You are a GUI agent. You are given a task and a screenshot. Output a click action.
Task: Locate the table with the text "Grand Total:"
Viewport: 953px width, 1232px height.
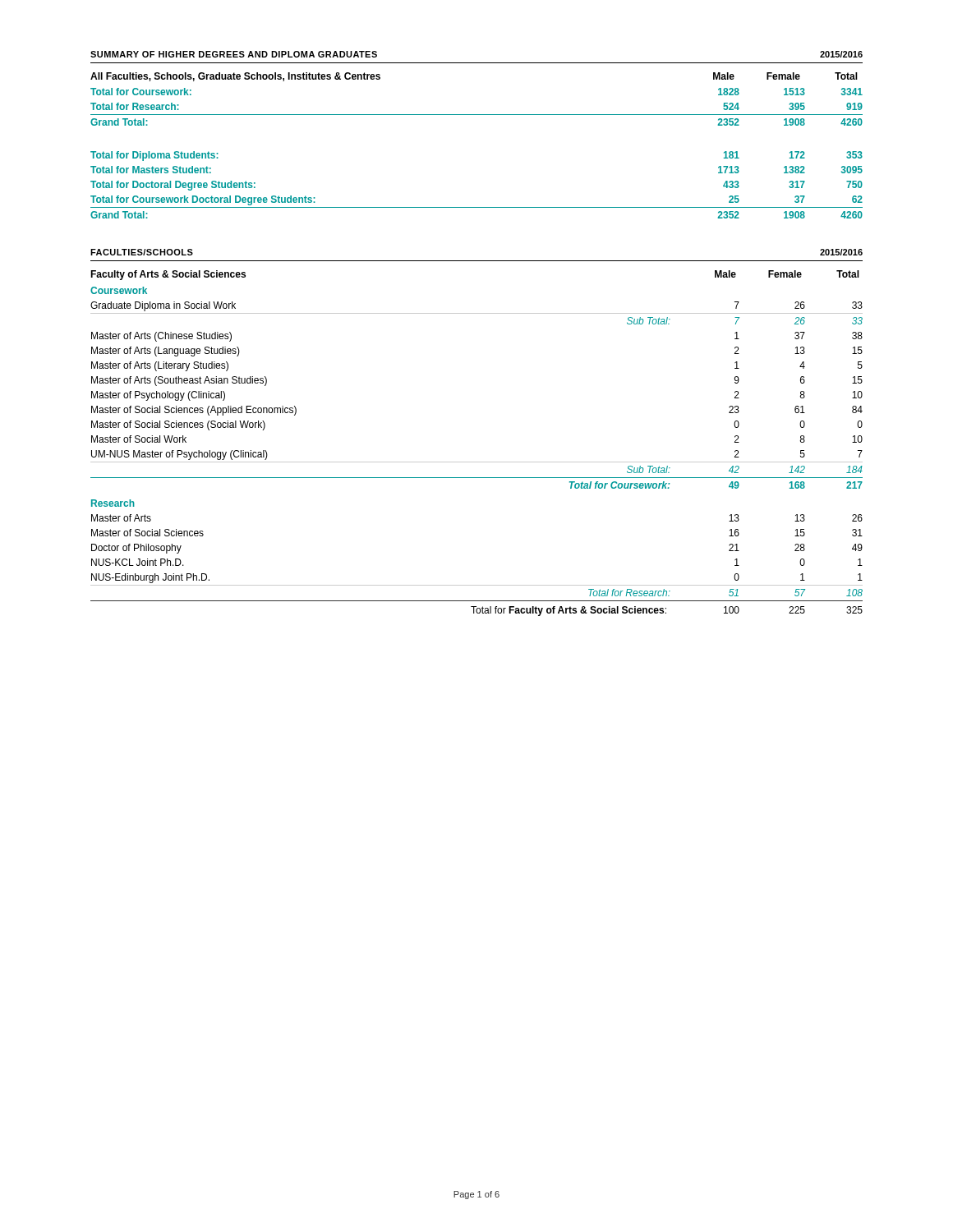[x=476, y=146]
